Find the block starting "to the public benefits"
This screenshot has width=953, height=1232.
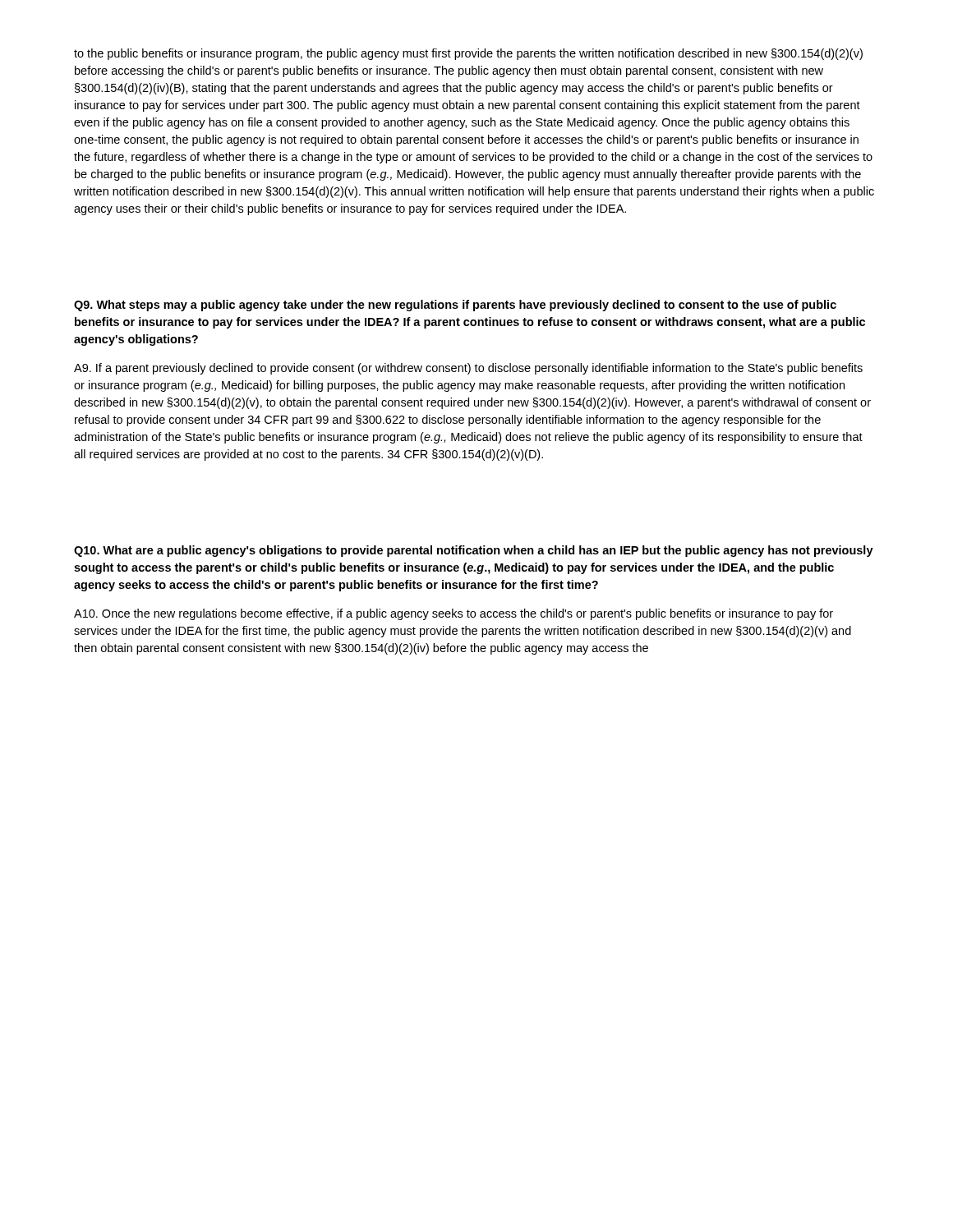pos(474,132)
